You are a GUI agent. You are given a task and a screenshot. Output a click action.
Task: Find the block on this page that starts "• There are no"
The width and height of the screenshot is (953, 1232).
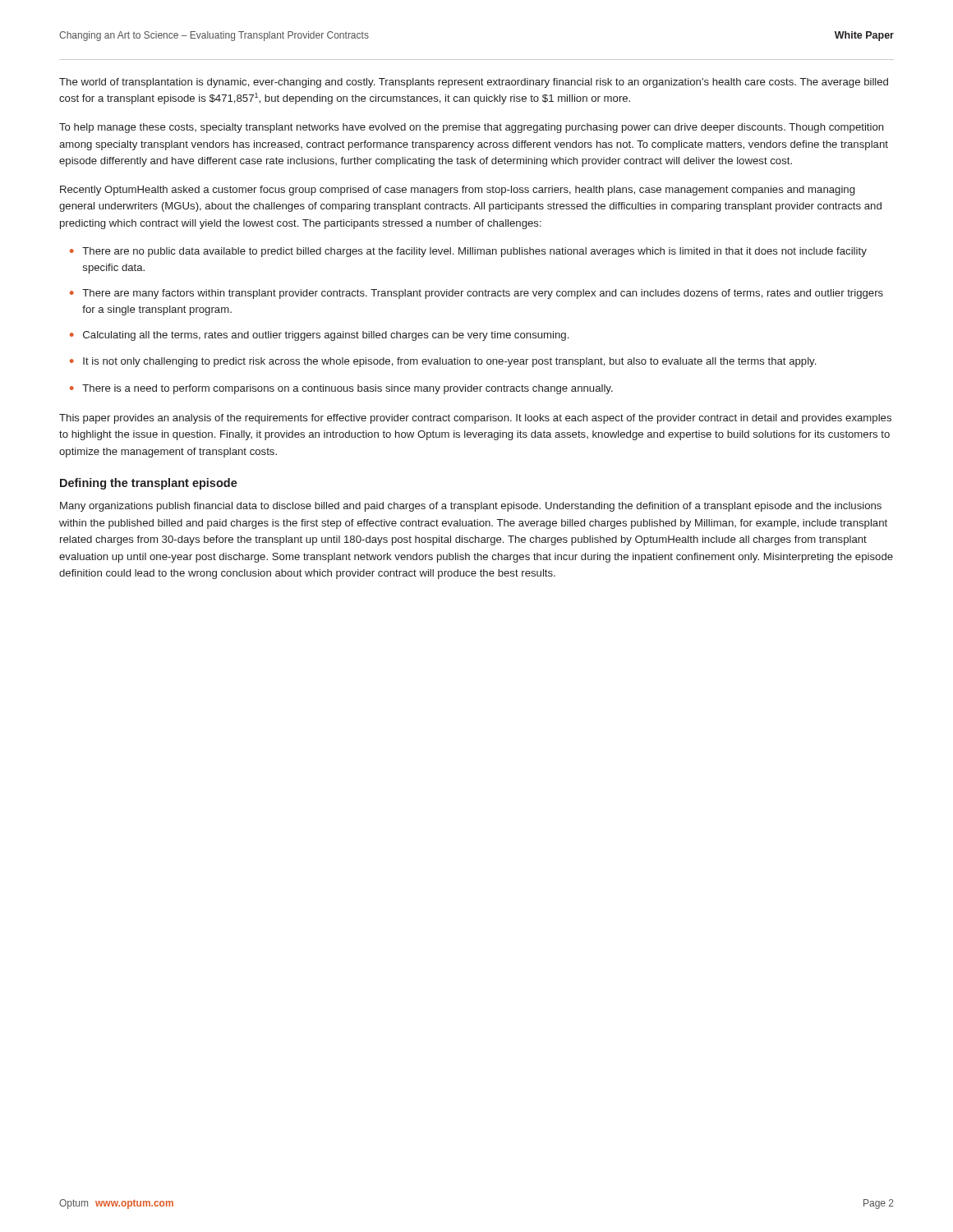pyautogui.click(x=481, y=260)
